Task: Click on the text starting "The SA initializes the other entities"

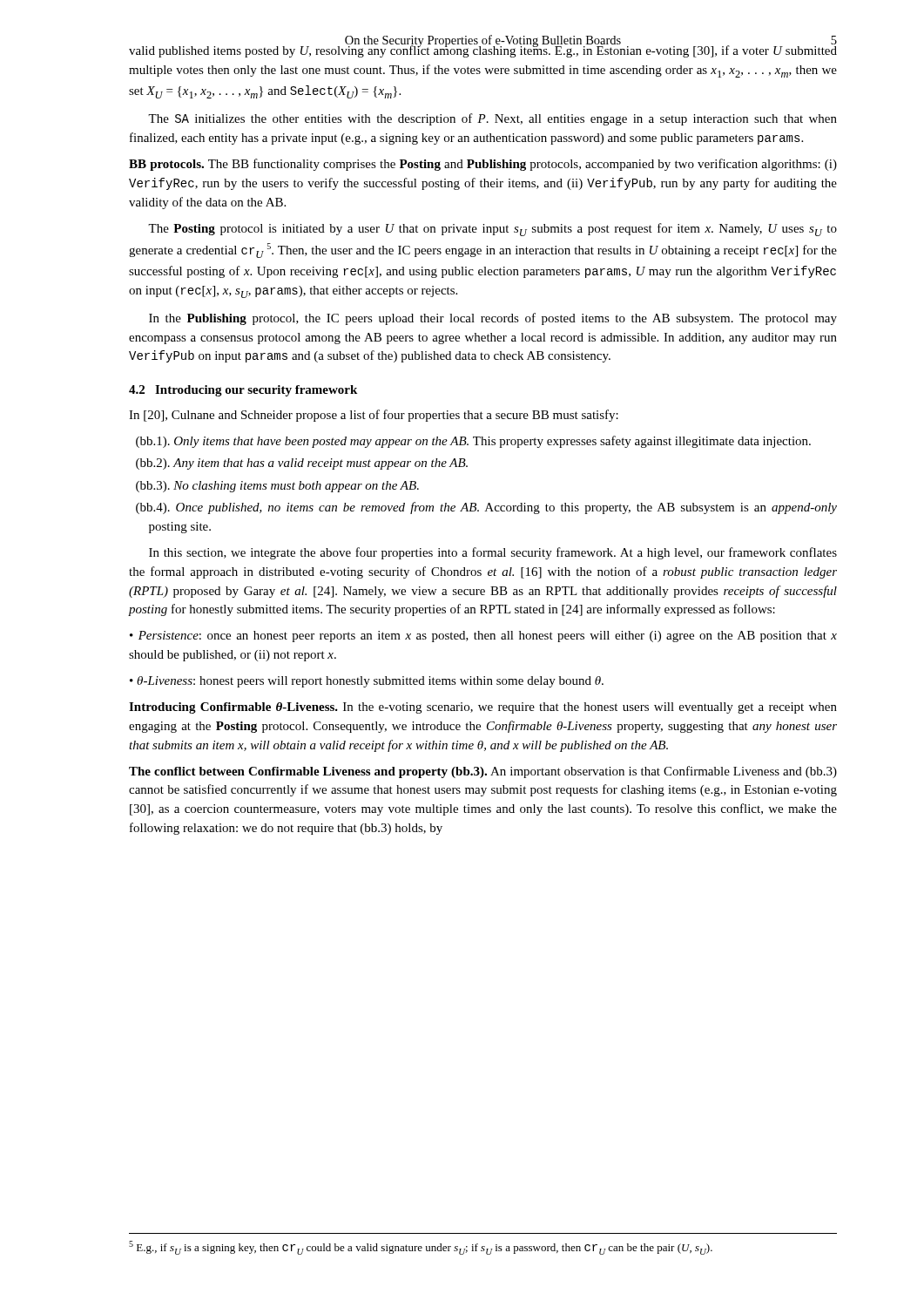Action: [x=483, y=129]
